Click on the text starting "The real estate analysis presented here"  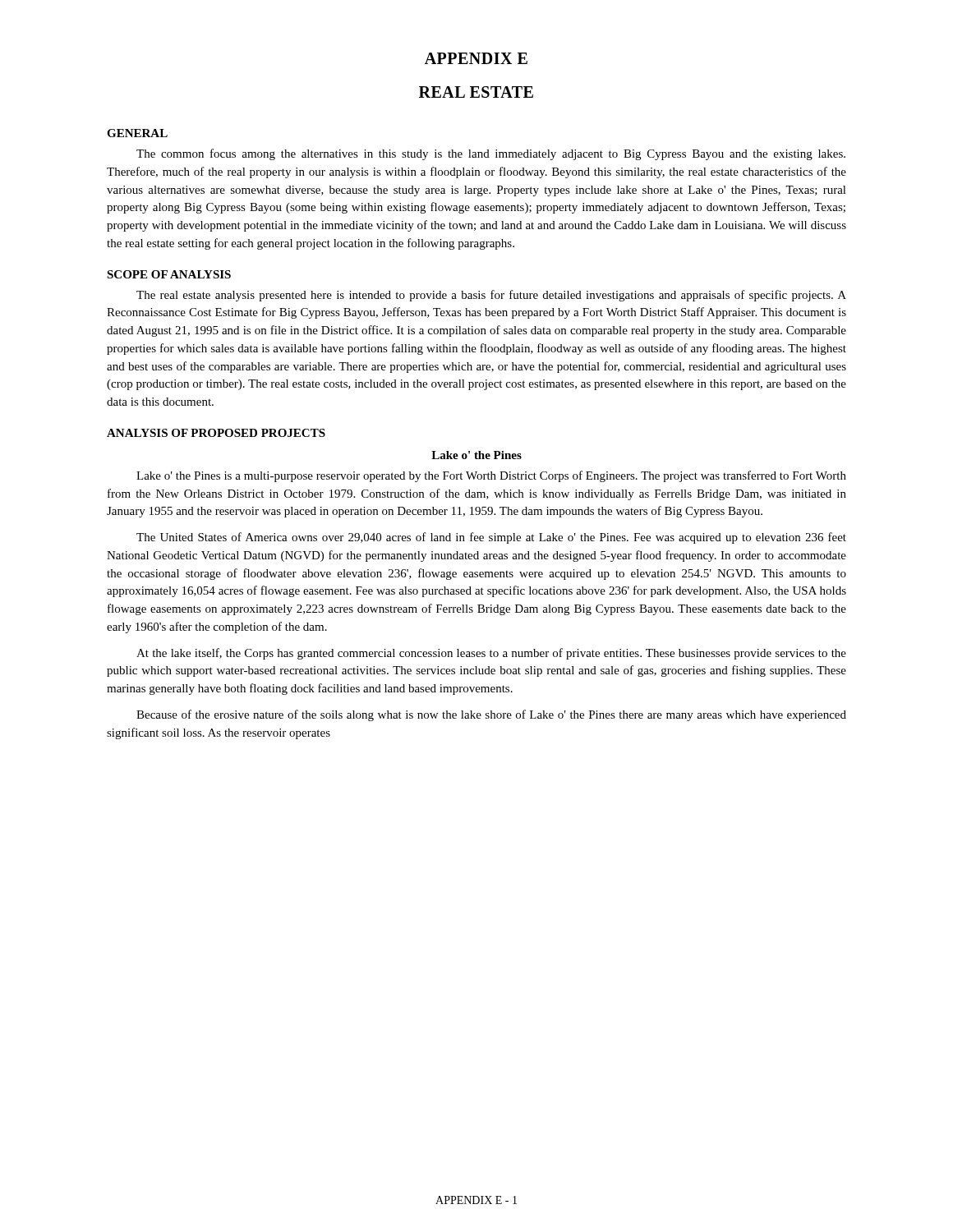click(476, 348)
